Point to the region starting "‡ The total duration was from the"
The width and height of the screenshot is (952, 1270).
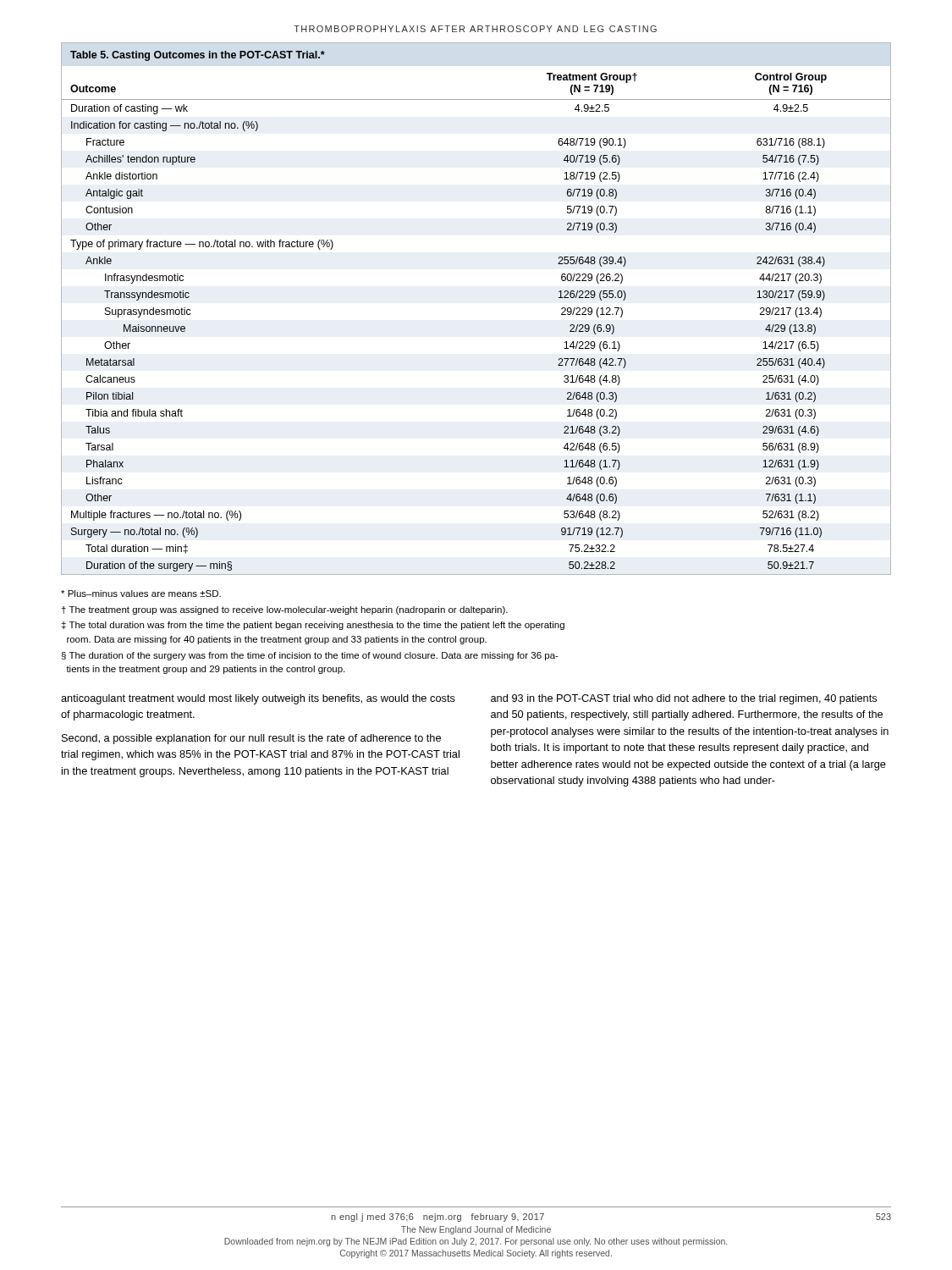click(313, 632)
